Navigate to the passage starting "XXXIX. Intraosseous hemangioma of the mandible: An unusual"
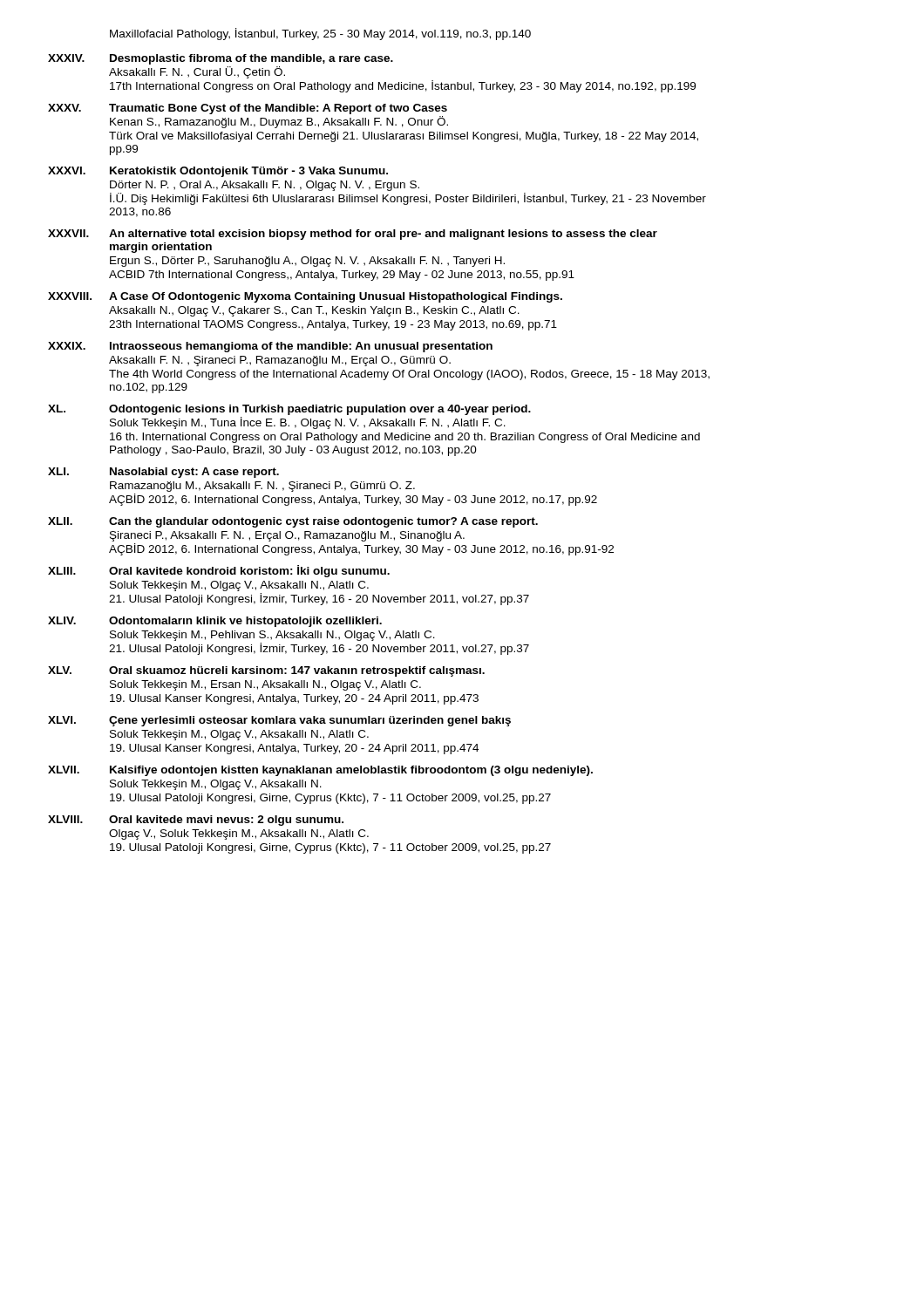 tap(462, 366)
